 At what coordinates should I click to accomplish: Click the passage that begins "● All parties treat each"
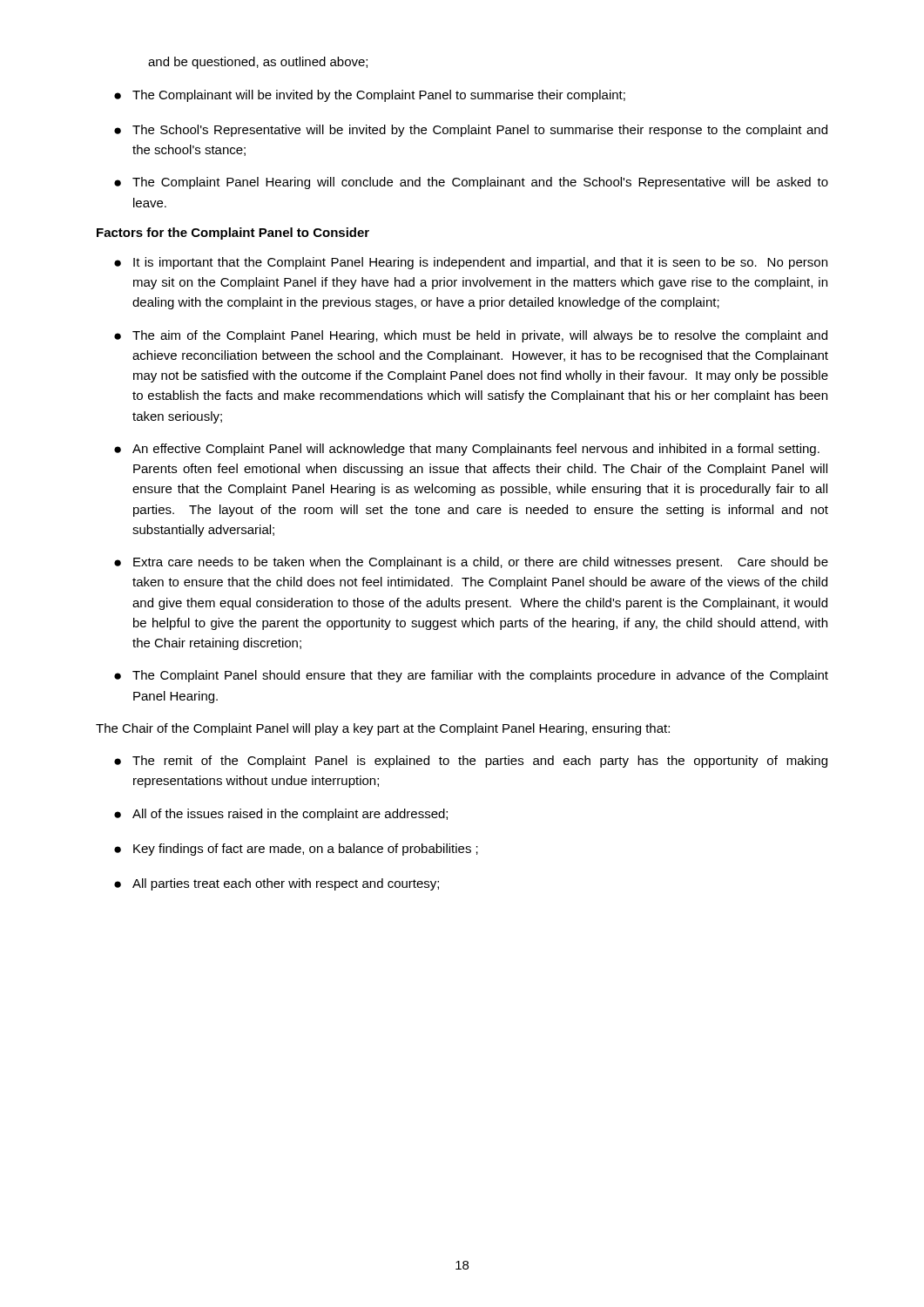tap(277, 884)
